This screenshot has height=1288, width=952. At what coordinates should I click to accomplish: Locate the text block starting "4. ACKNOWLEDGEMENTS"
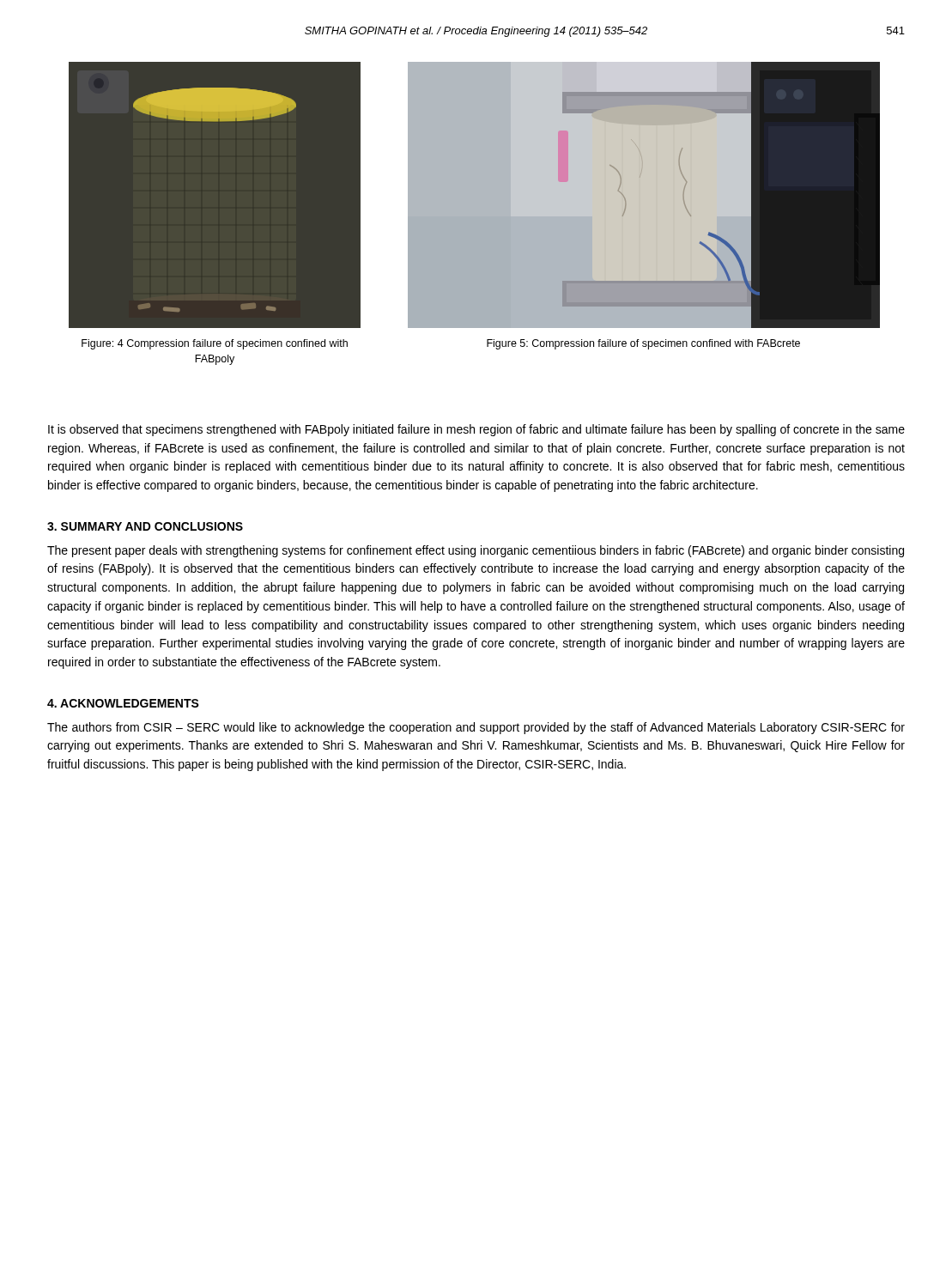tap(123, 703)
